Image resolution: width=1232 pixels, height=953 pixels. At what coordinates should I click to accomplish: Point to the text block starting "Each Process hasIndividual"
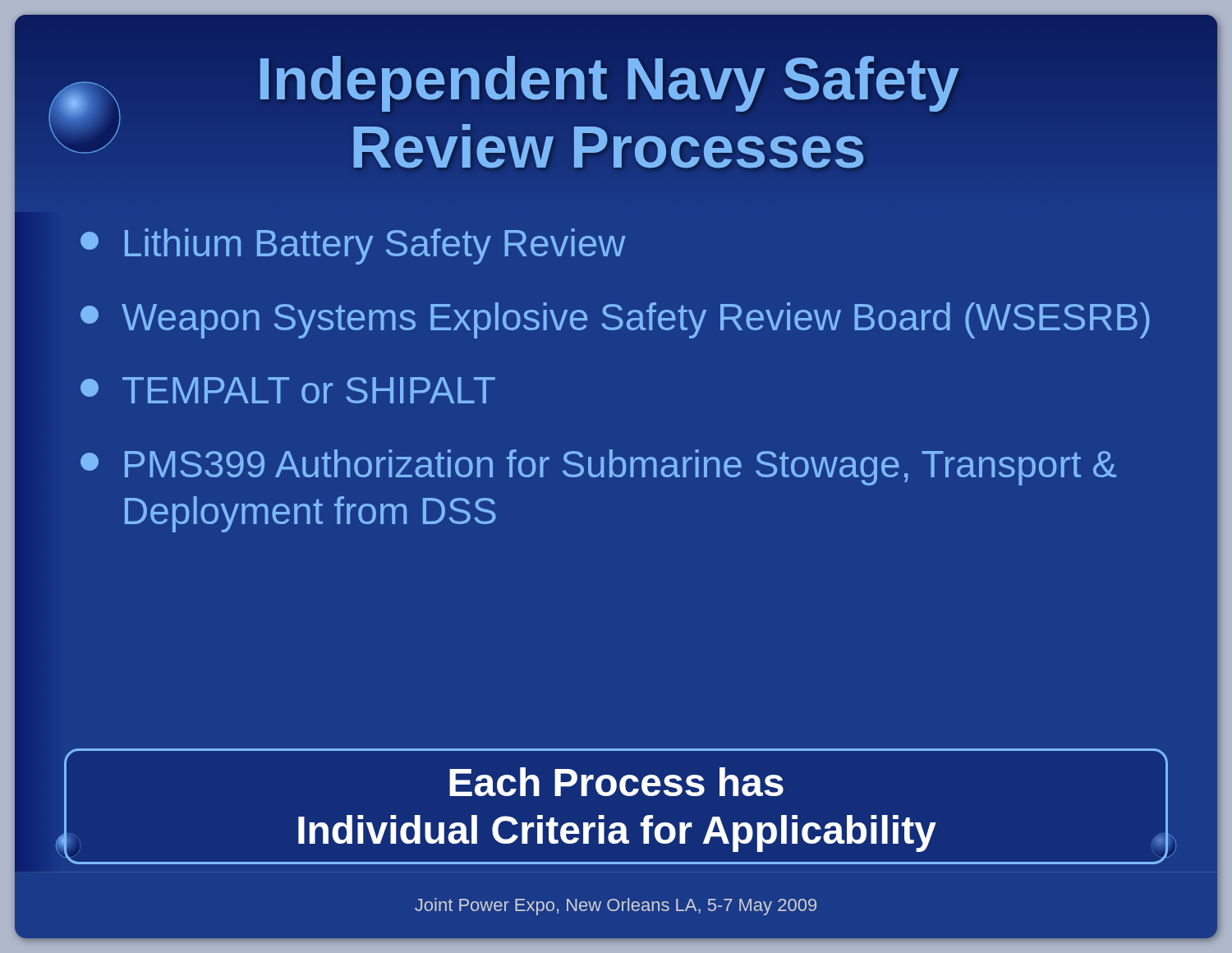(x=616, y=806)
